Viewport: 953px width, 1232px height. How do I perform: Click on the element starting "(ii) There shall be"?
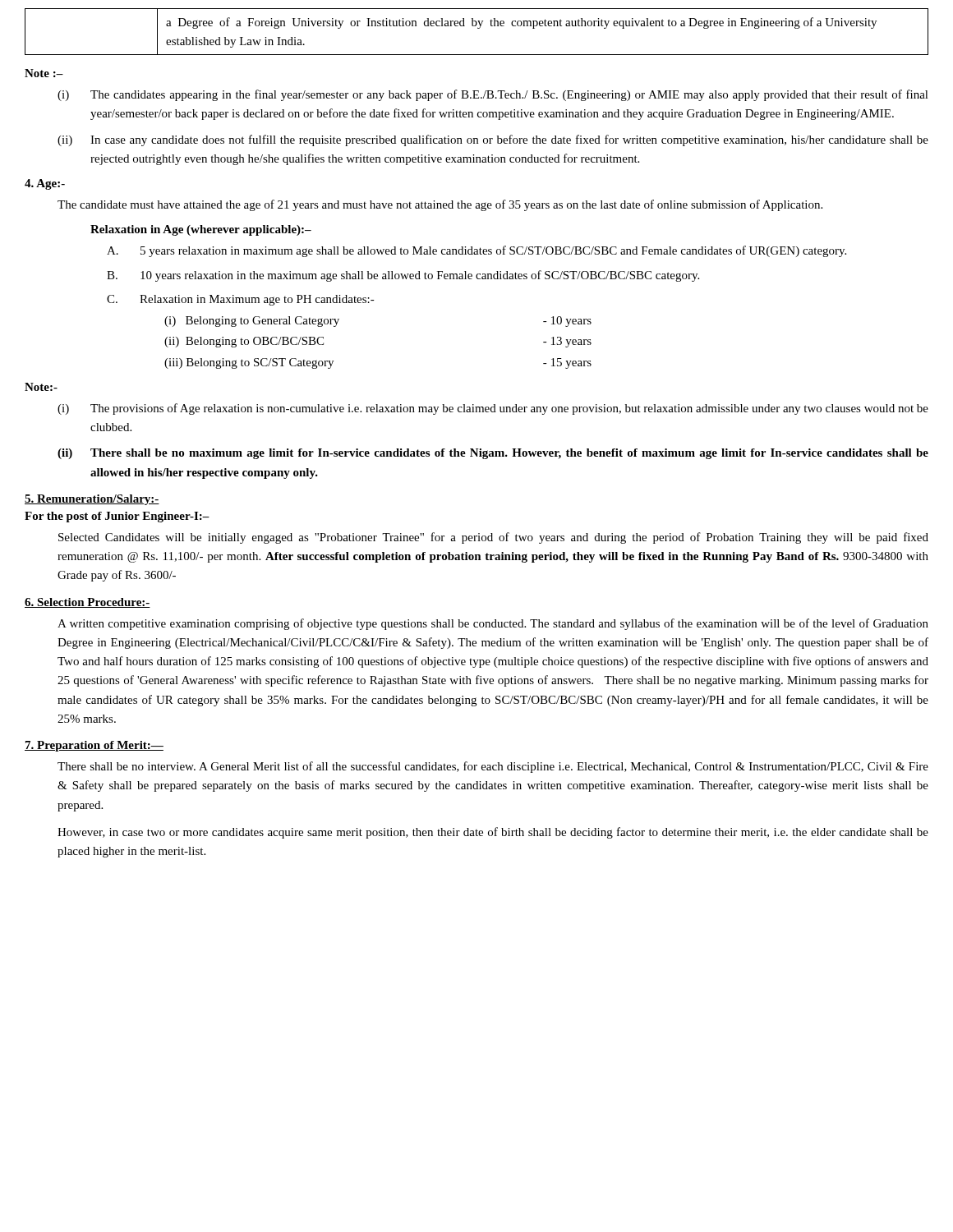pos(493,463)
